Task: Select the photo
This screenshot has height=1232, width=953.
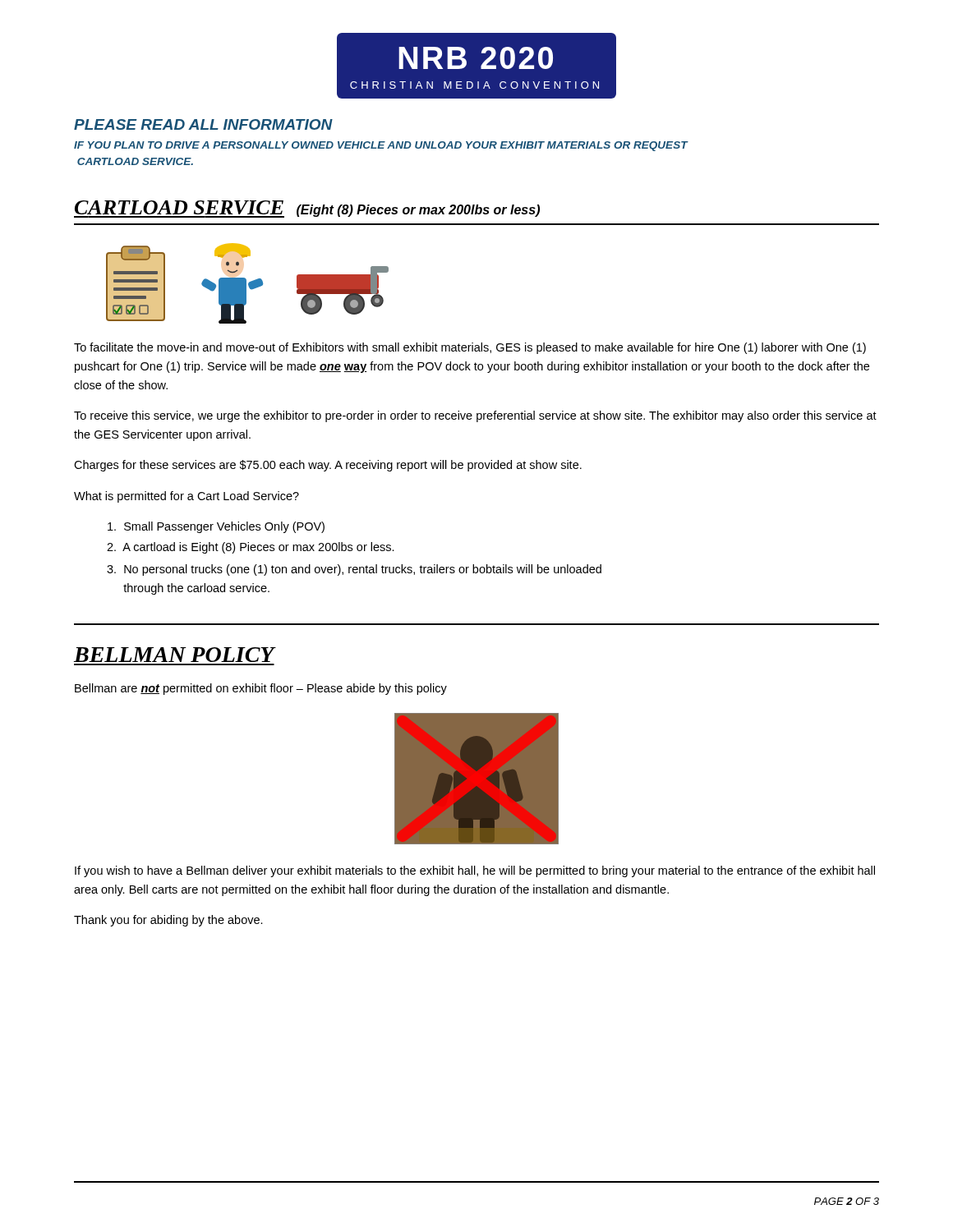Action: click(476, 780)
